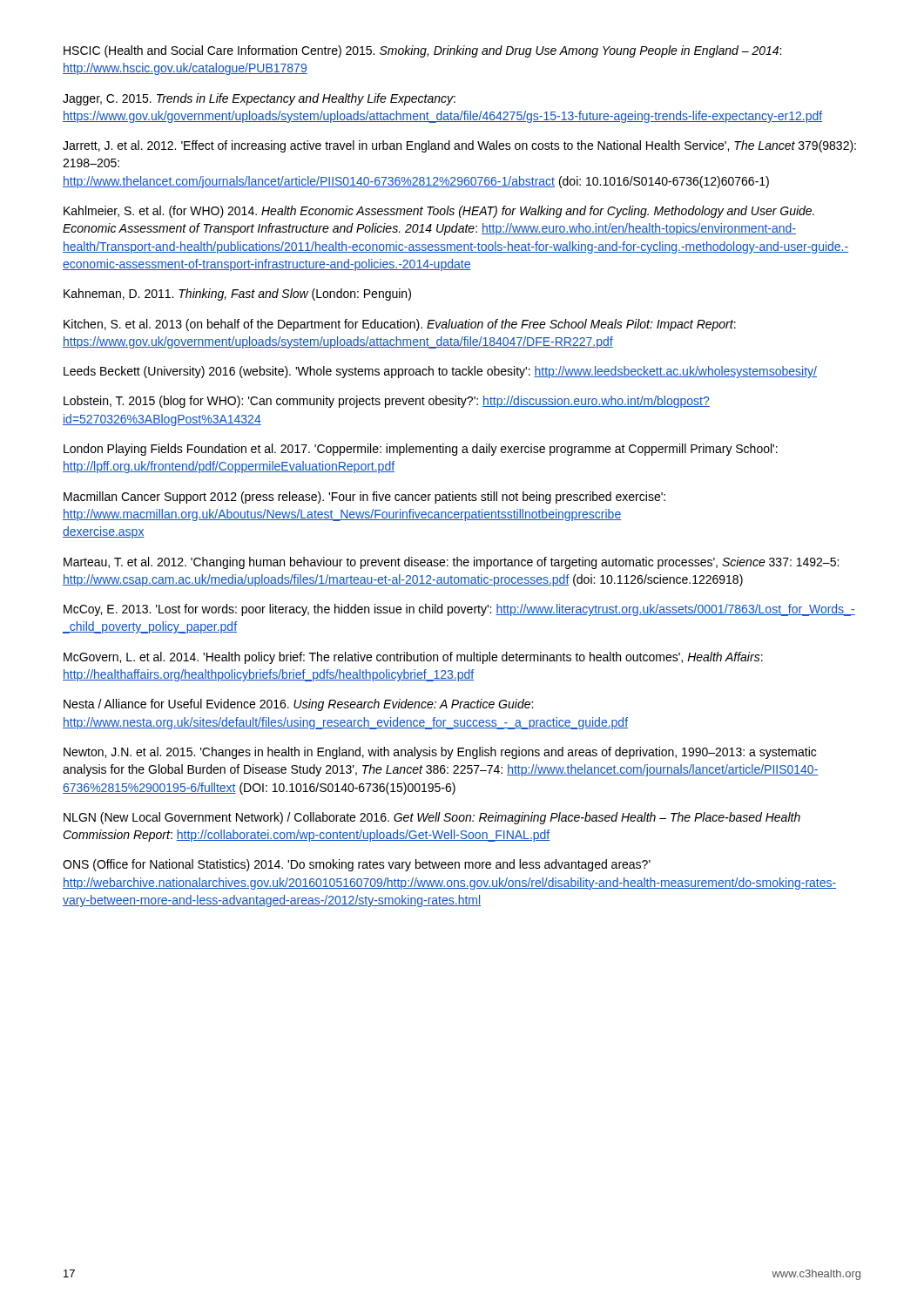The height and width of the screenshot is (1307, 924).
Task: Locate the region starting "Newton, J.N. et al. 2015. 'Changes"
Action: click(440, 770)
